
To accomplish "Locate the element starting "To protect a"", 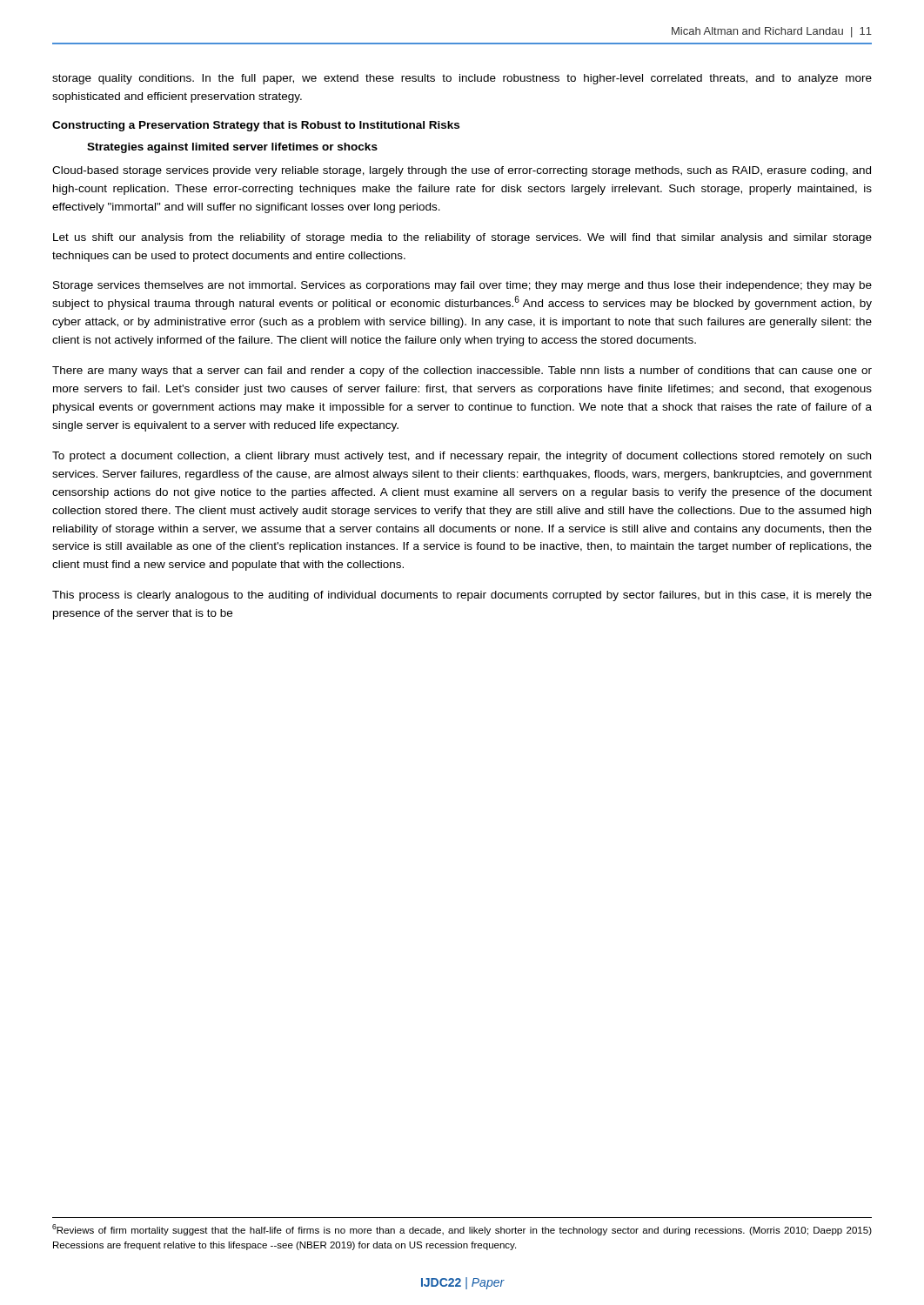I will 462,510.
